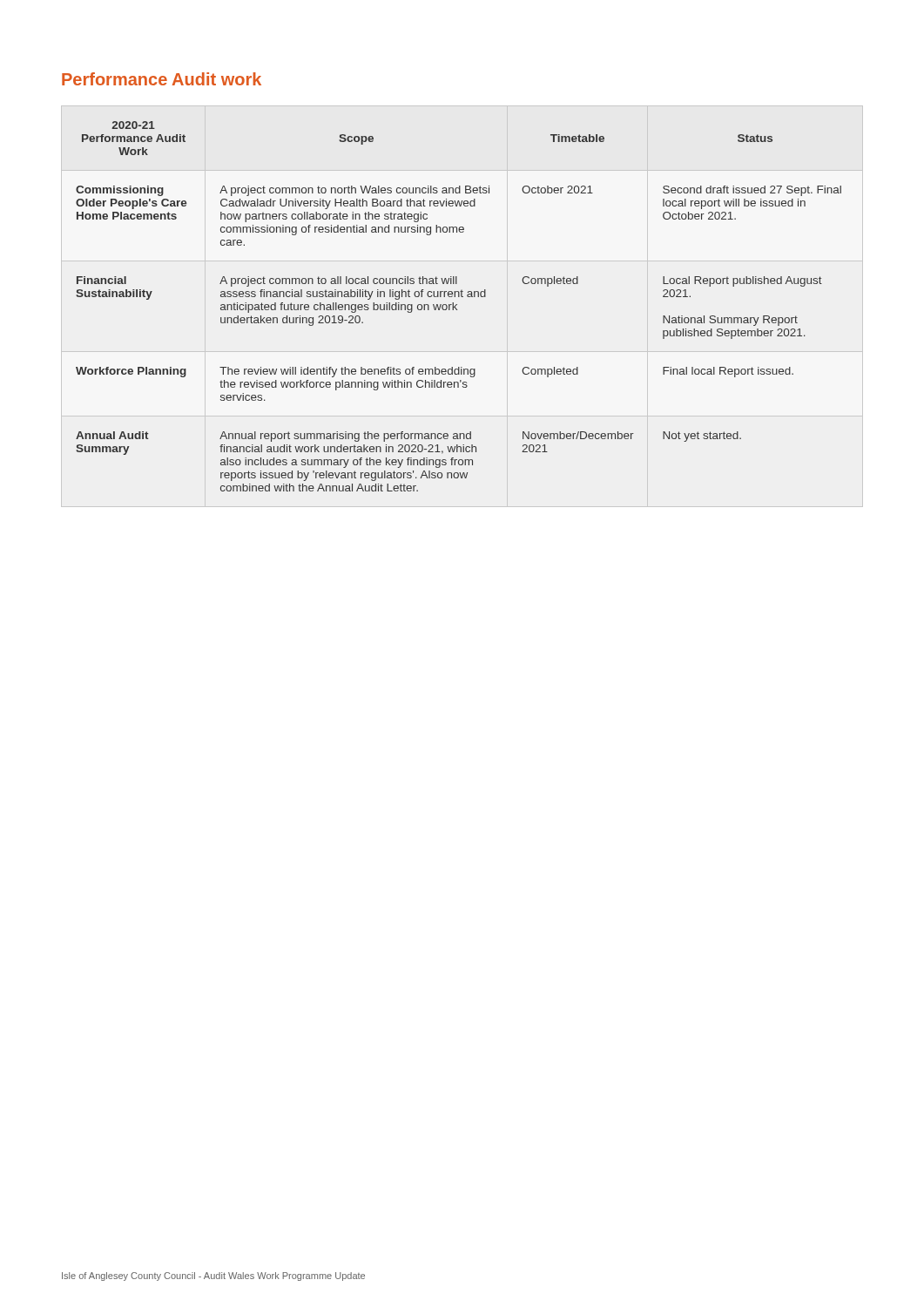Click on the block starting "Performance Audit work"
The height and width of the screenshot is (1307, 924).
161,79
